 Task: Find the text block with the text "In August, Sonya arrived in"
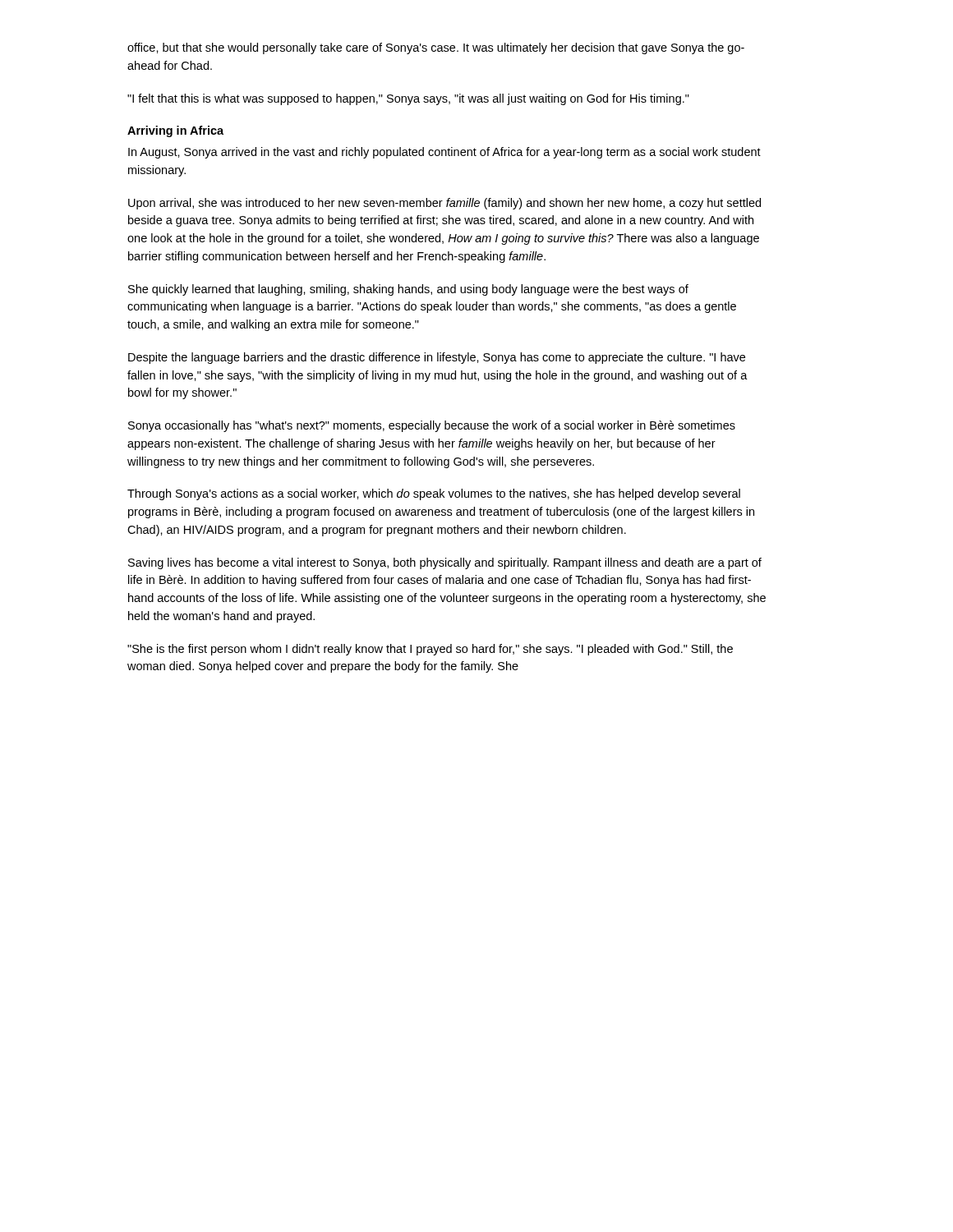448,162
